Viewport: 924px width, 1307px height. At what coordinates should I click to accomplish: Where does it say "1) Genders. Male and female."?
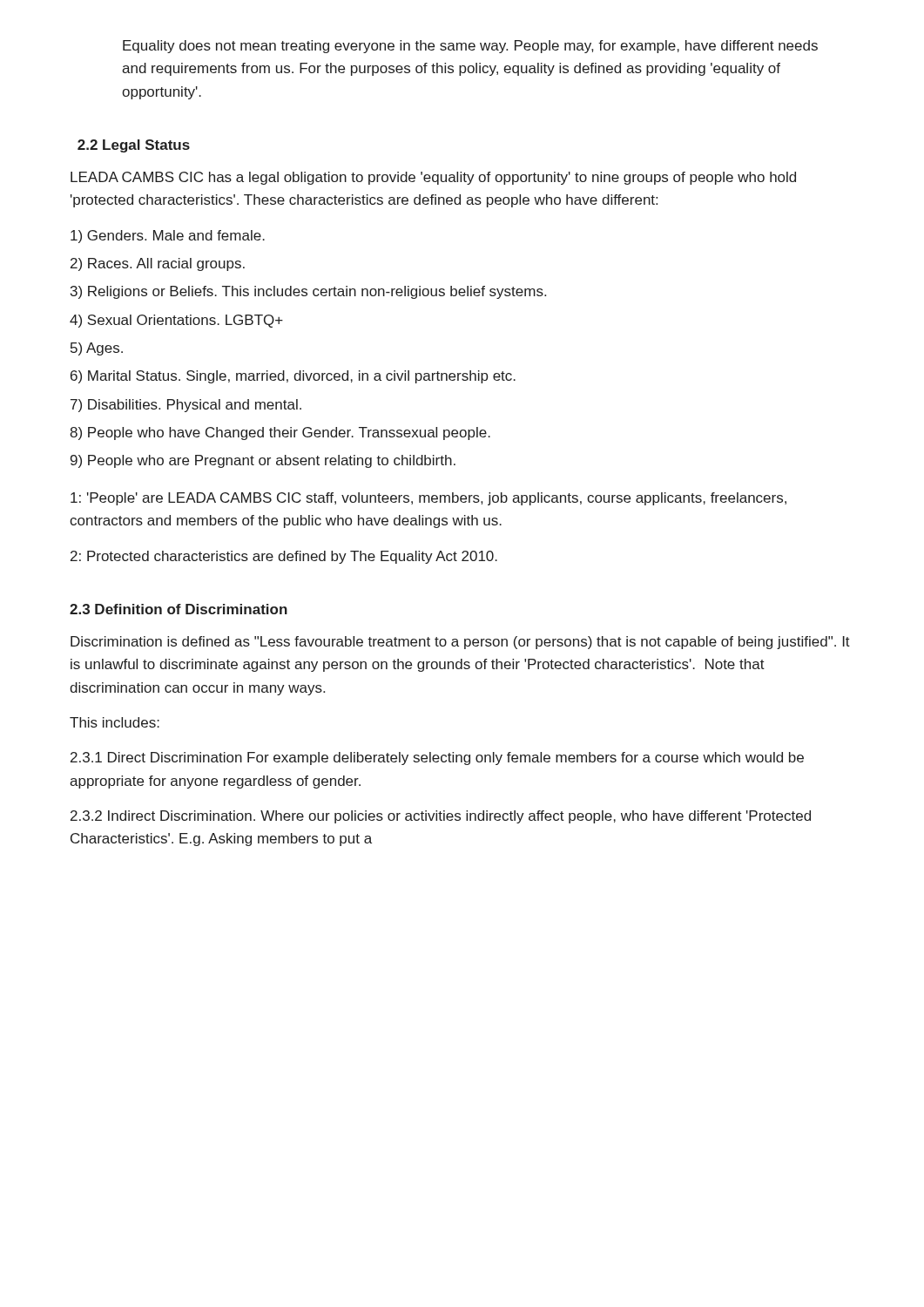168,235
